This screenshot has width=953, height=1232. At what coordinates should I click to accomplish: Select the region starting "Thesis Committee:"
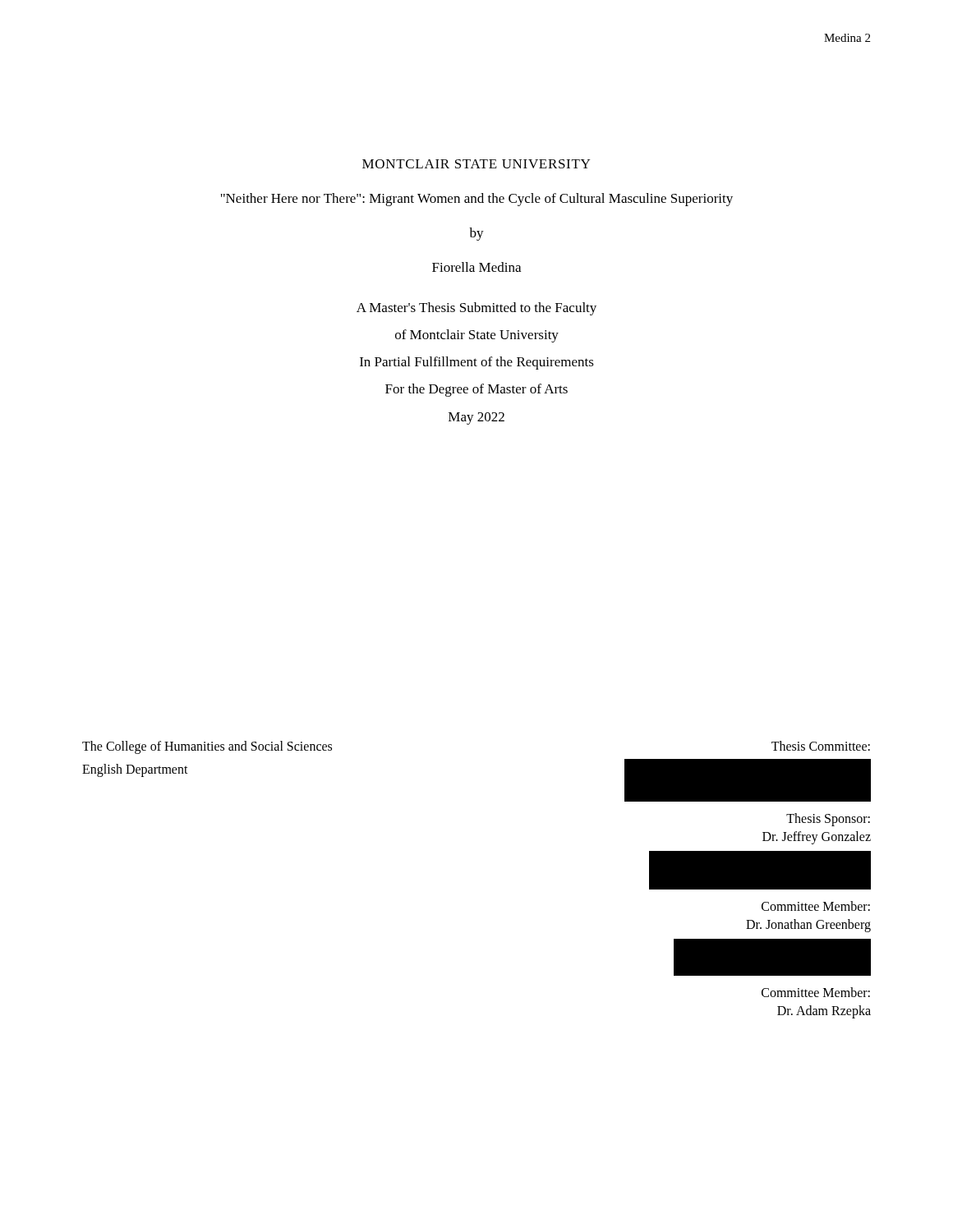pyautogui.click(x=821, y=746)
